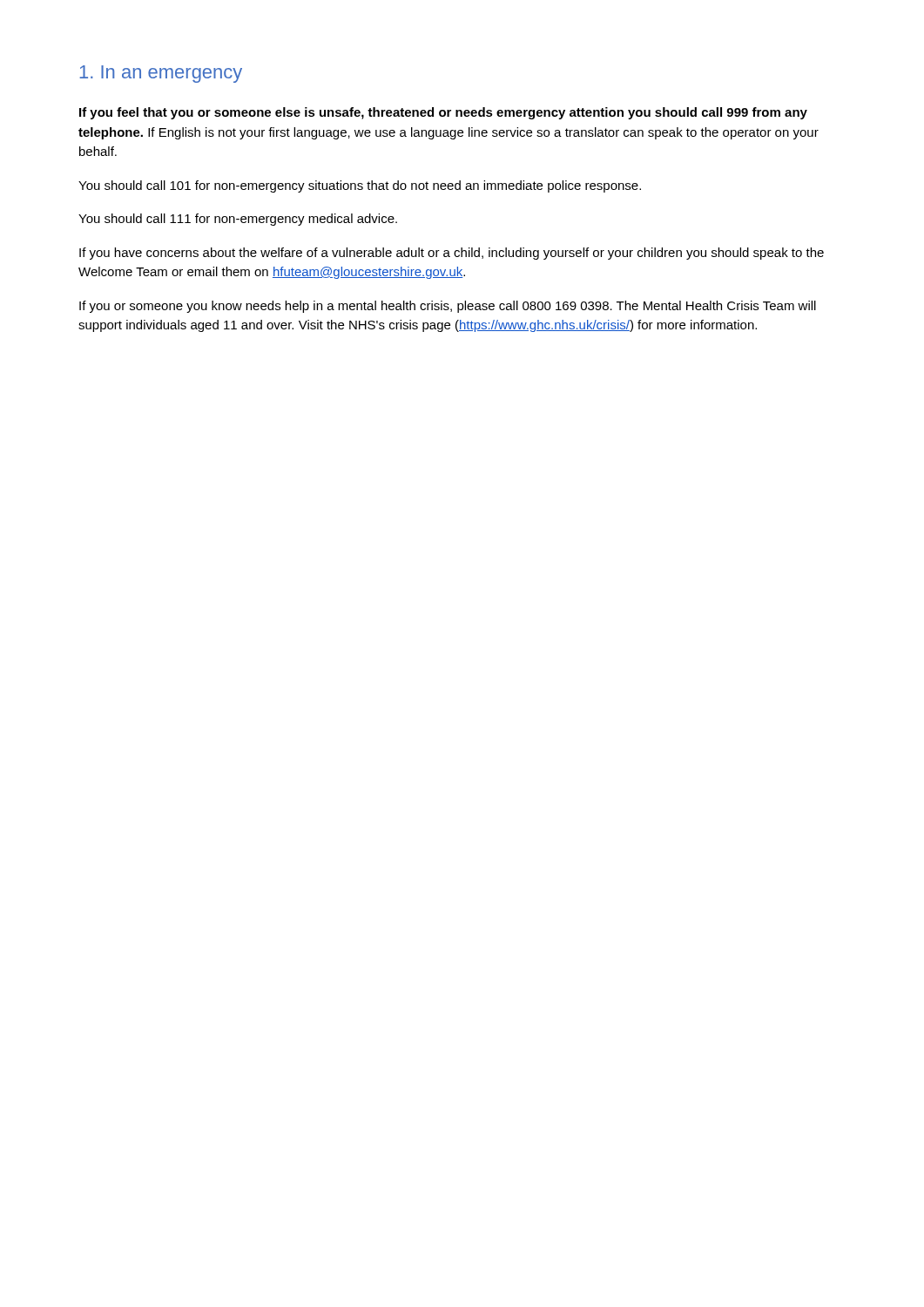Click on the text block starting "If you have concerns about the"
The width and height of the screenshot is (924, 1307).
tap(451, 262)
